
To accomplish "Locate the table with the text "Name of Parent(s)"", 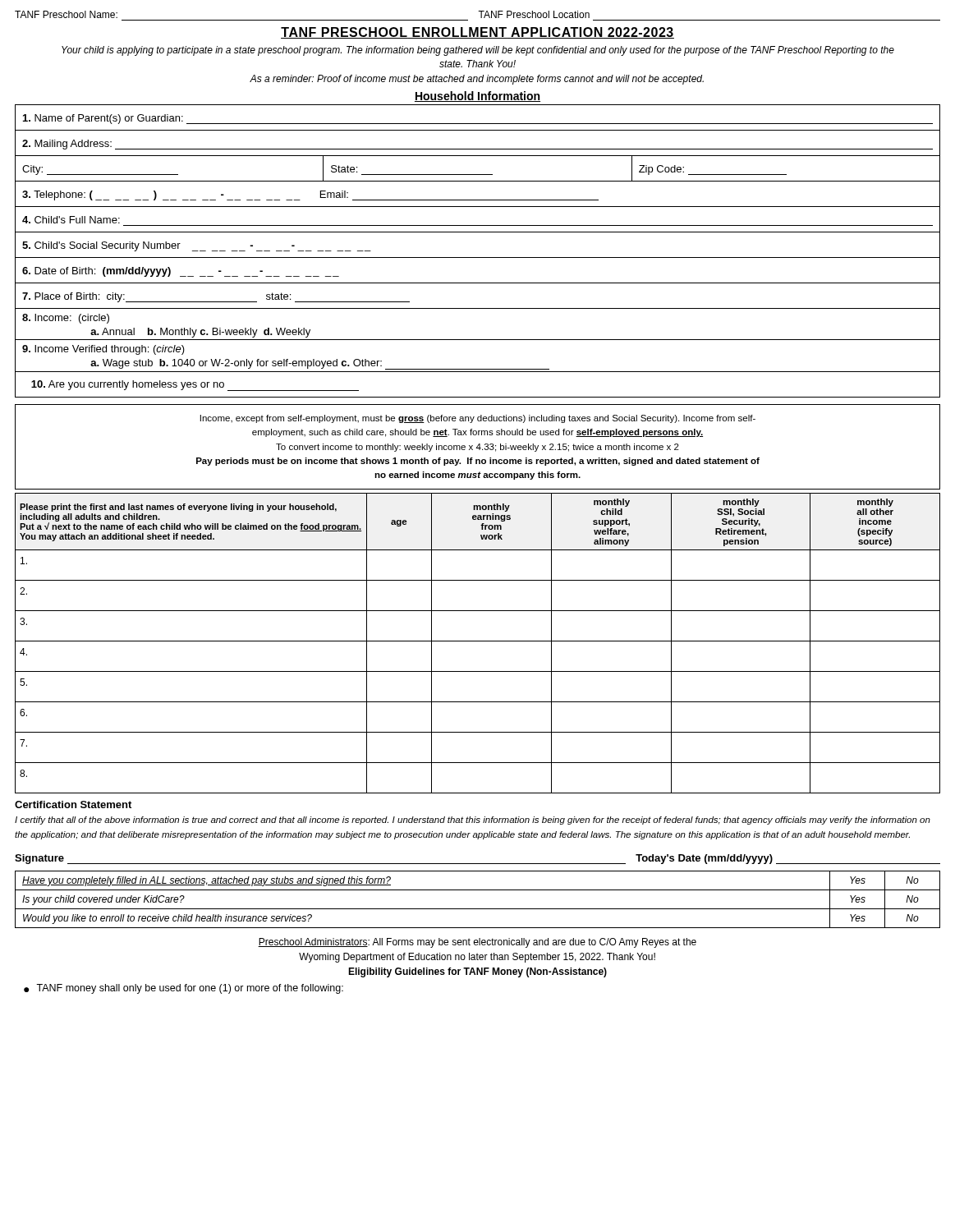I will pyautogui.click(x=478, y=251).
